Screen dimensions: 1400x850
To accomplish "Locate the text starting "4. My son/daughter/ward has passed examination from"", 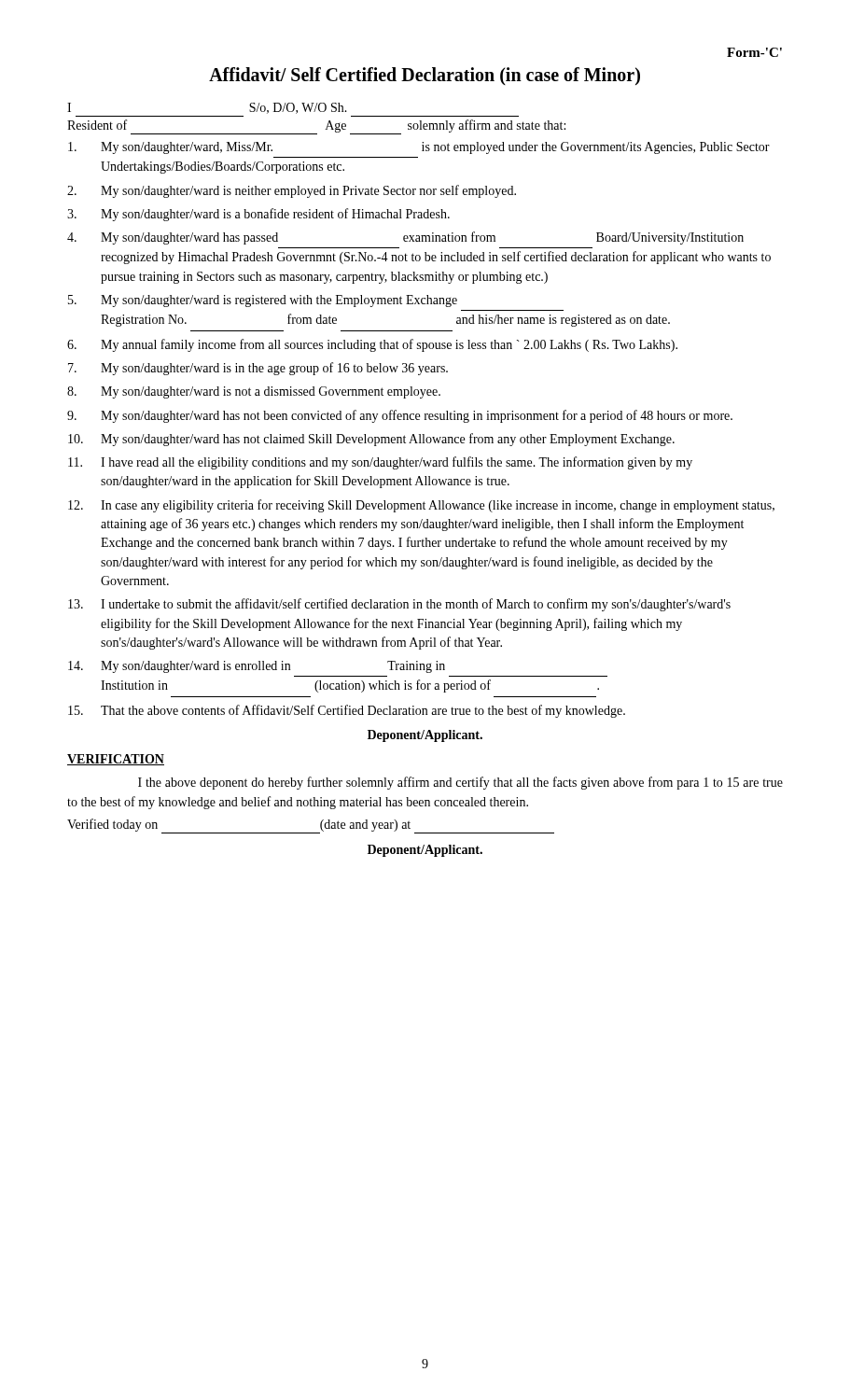I will (425, 258).
